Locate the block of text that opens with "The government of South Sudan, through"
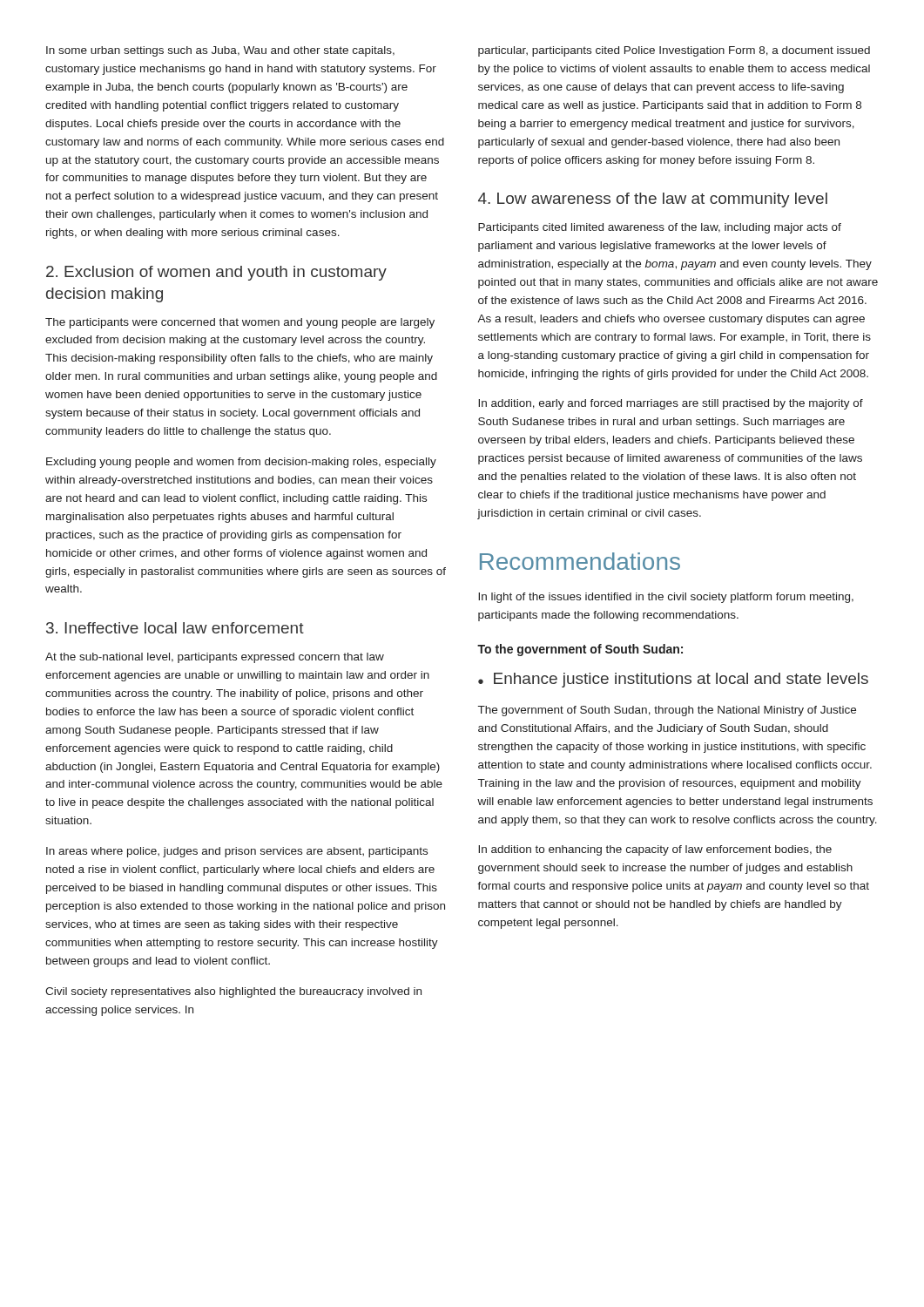Image resolution: width=924 pixels, height=1307 pixels. coord(678,764)
